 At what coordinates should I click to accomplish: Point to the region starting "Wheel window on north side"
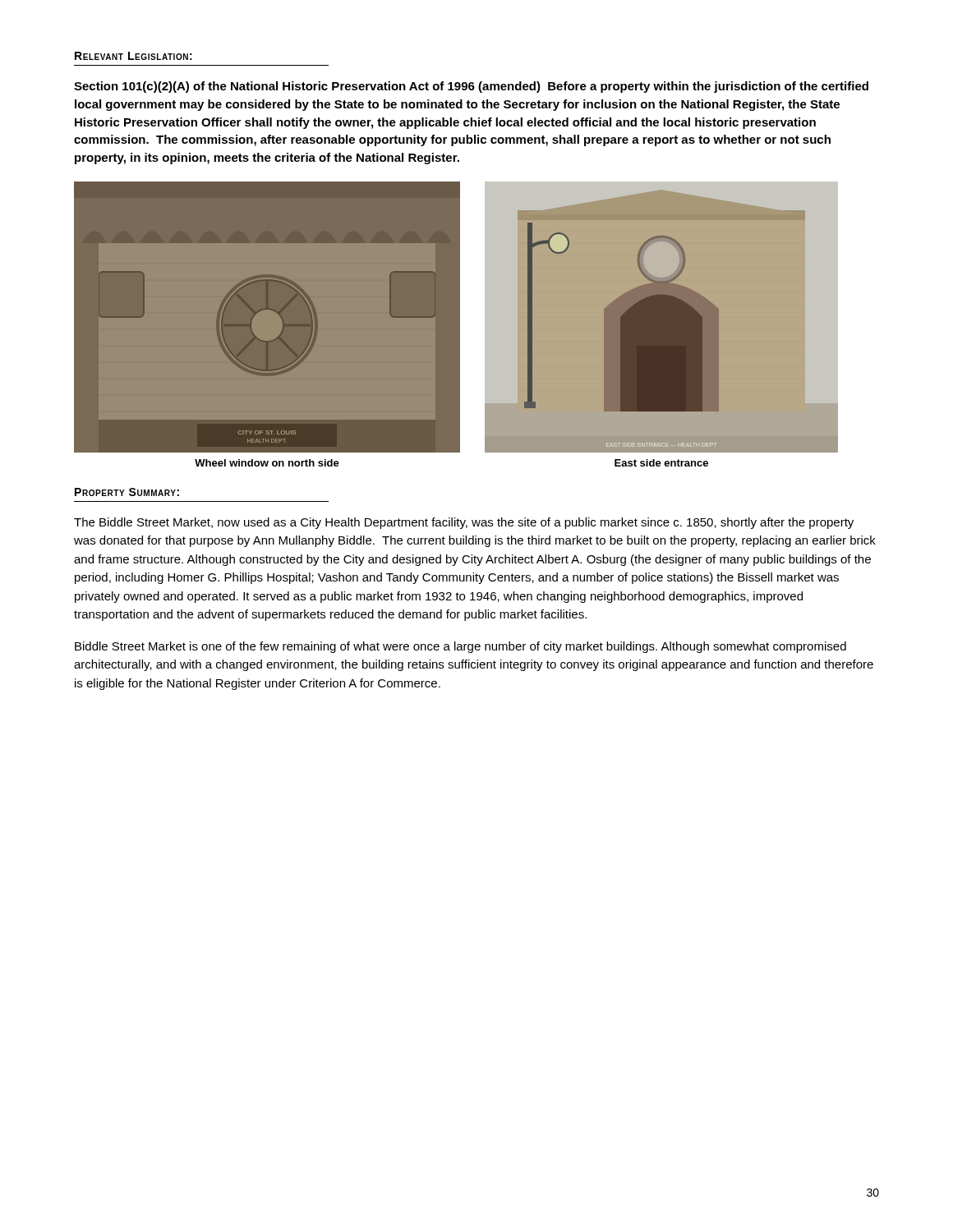click(x=267, y=463)
